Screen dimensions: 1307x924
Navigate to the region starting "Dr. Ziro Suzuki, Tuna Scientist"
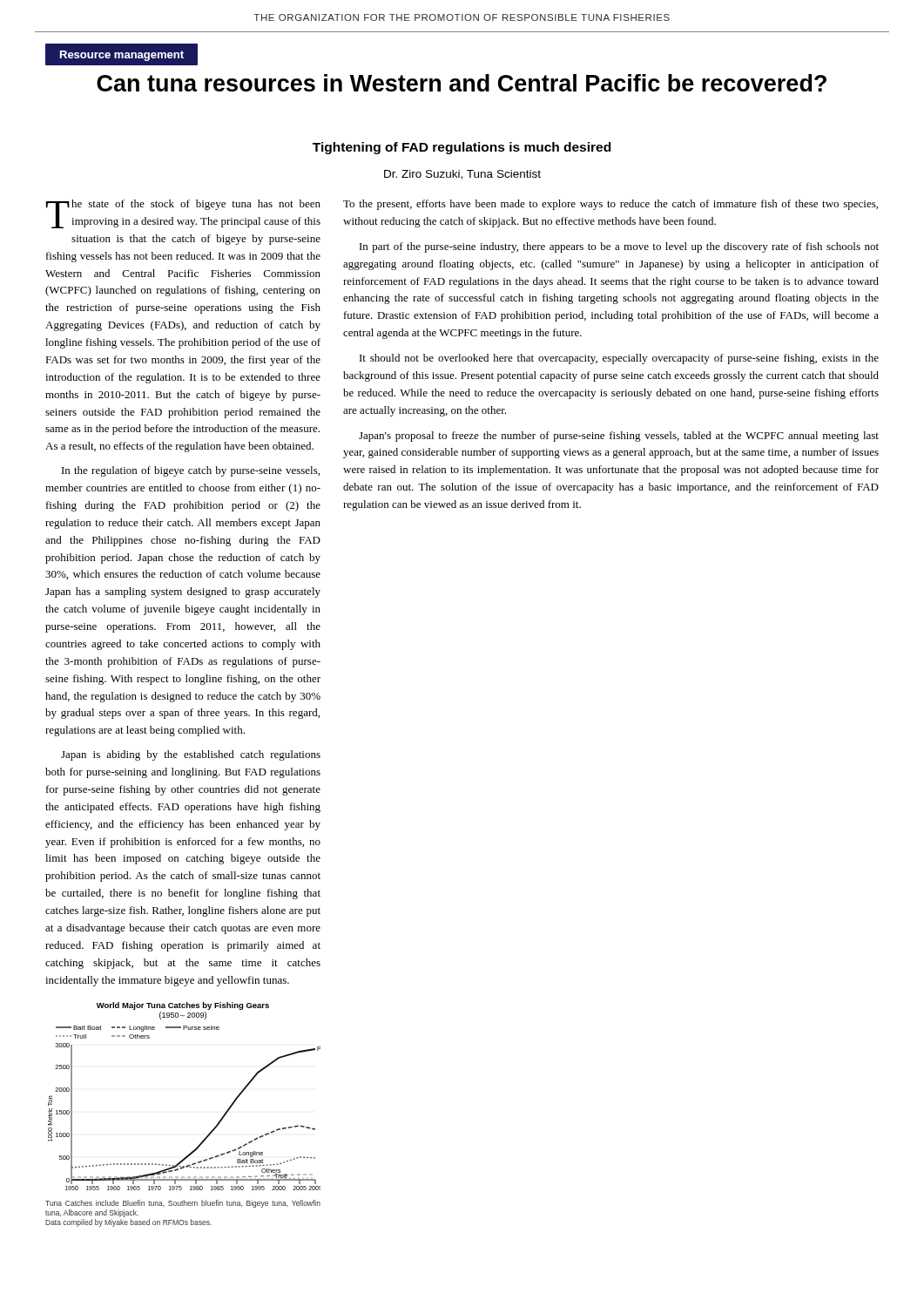point(462,174)
